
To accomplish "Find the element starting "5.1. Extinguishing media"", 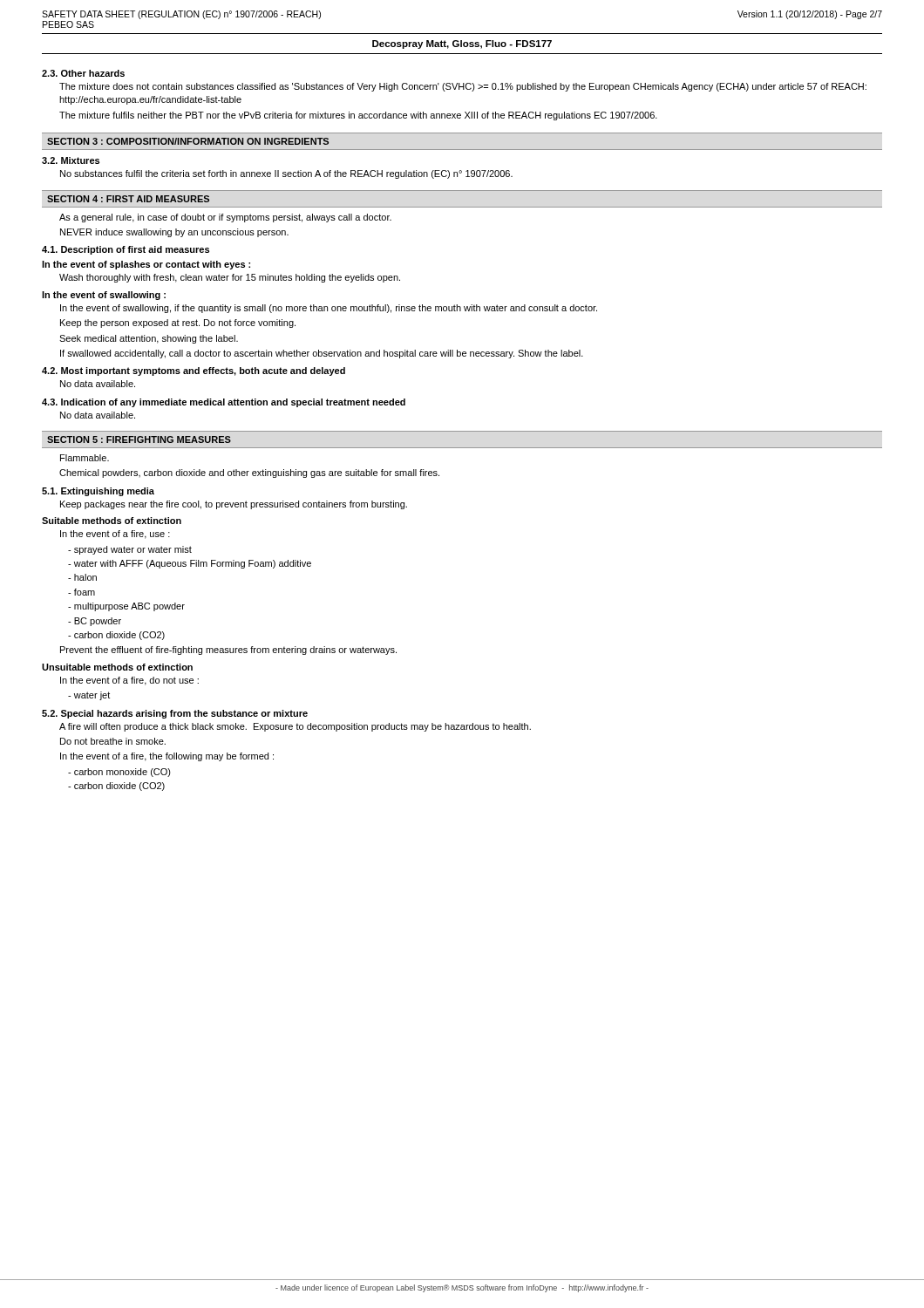I will click(98, 491).
